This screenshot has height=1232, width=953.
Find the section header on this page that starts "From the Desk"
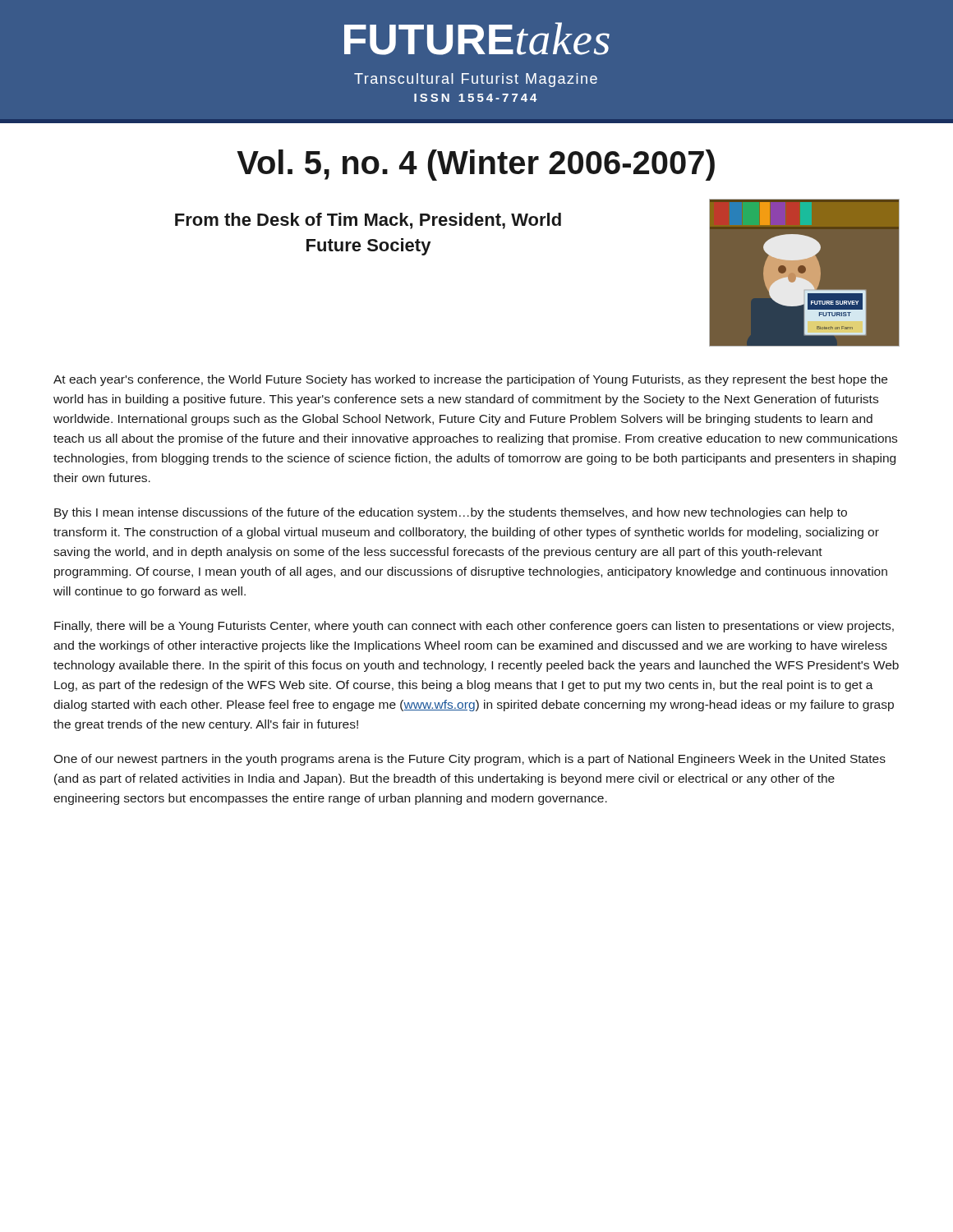coord(368,233)
